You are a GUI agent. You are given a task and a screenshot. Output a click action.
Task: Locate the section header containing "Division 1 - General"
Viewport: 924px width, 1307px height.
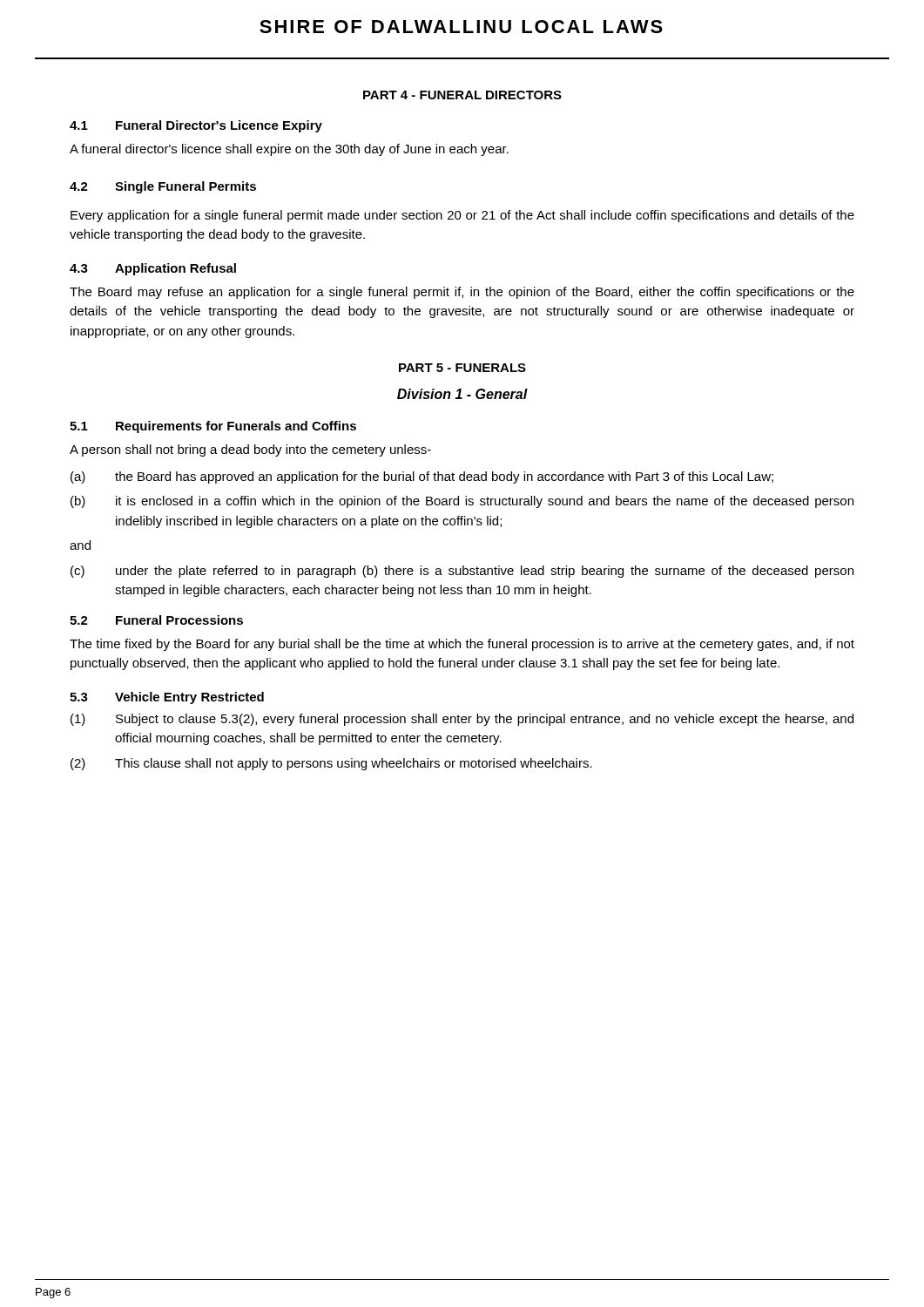pyautogui.click(x=462, y=394)
